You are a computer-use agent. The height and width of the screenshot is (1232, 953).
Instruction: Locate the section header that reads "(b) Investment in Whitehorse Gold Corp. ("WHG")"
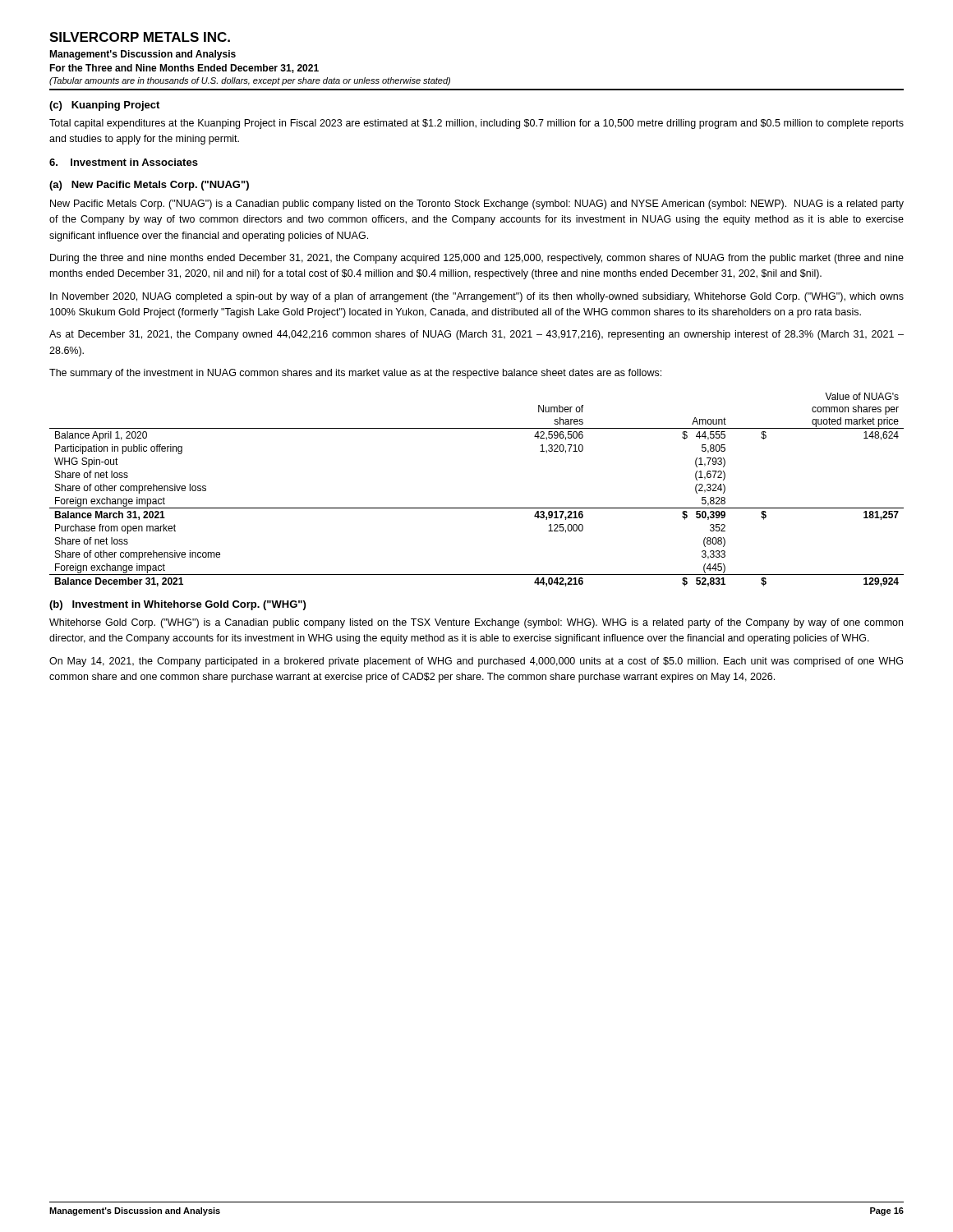pyautogui.click(x=178, y=604)
